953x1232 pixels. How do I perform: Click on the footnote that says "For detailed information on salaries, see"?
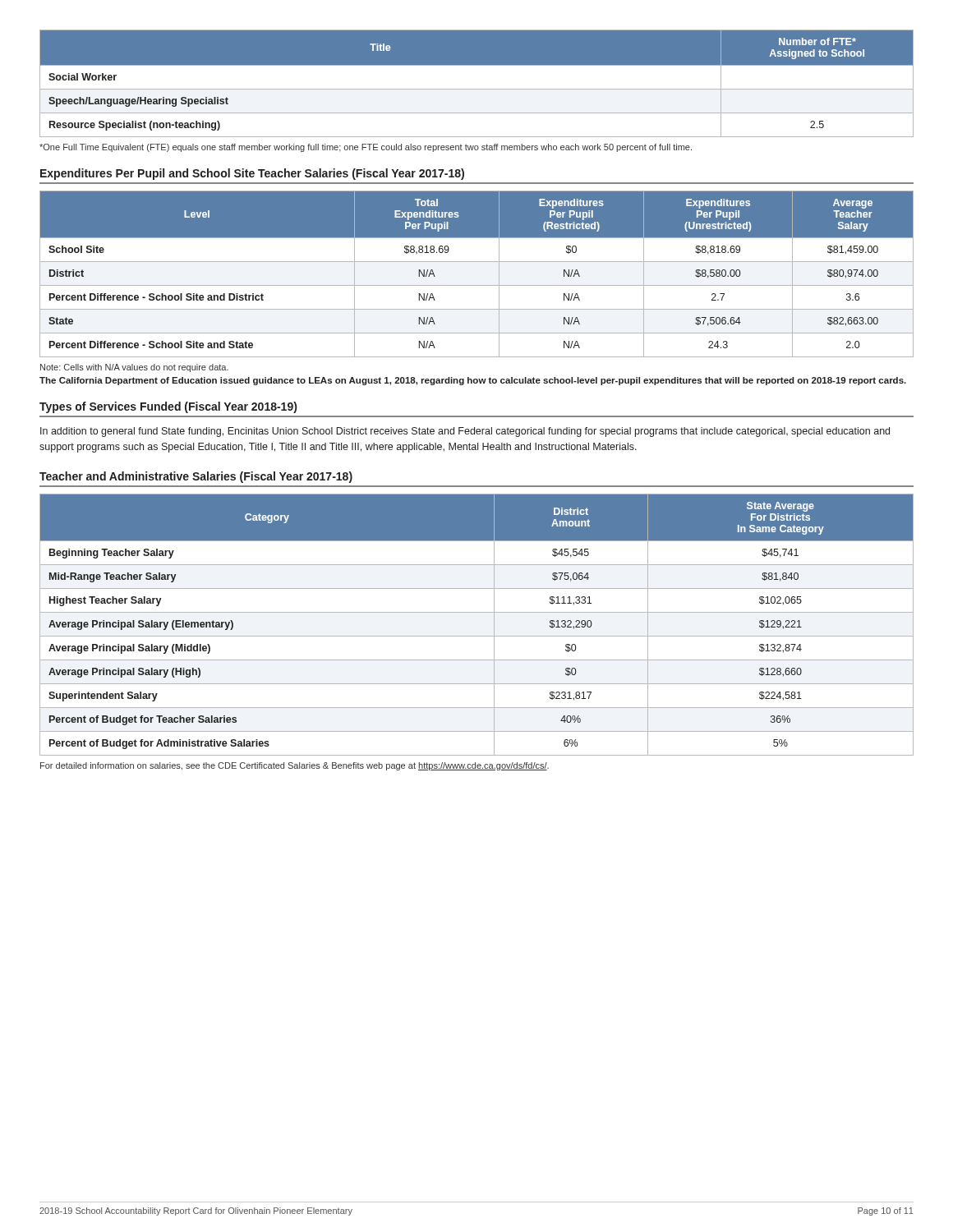coord(294,765)
